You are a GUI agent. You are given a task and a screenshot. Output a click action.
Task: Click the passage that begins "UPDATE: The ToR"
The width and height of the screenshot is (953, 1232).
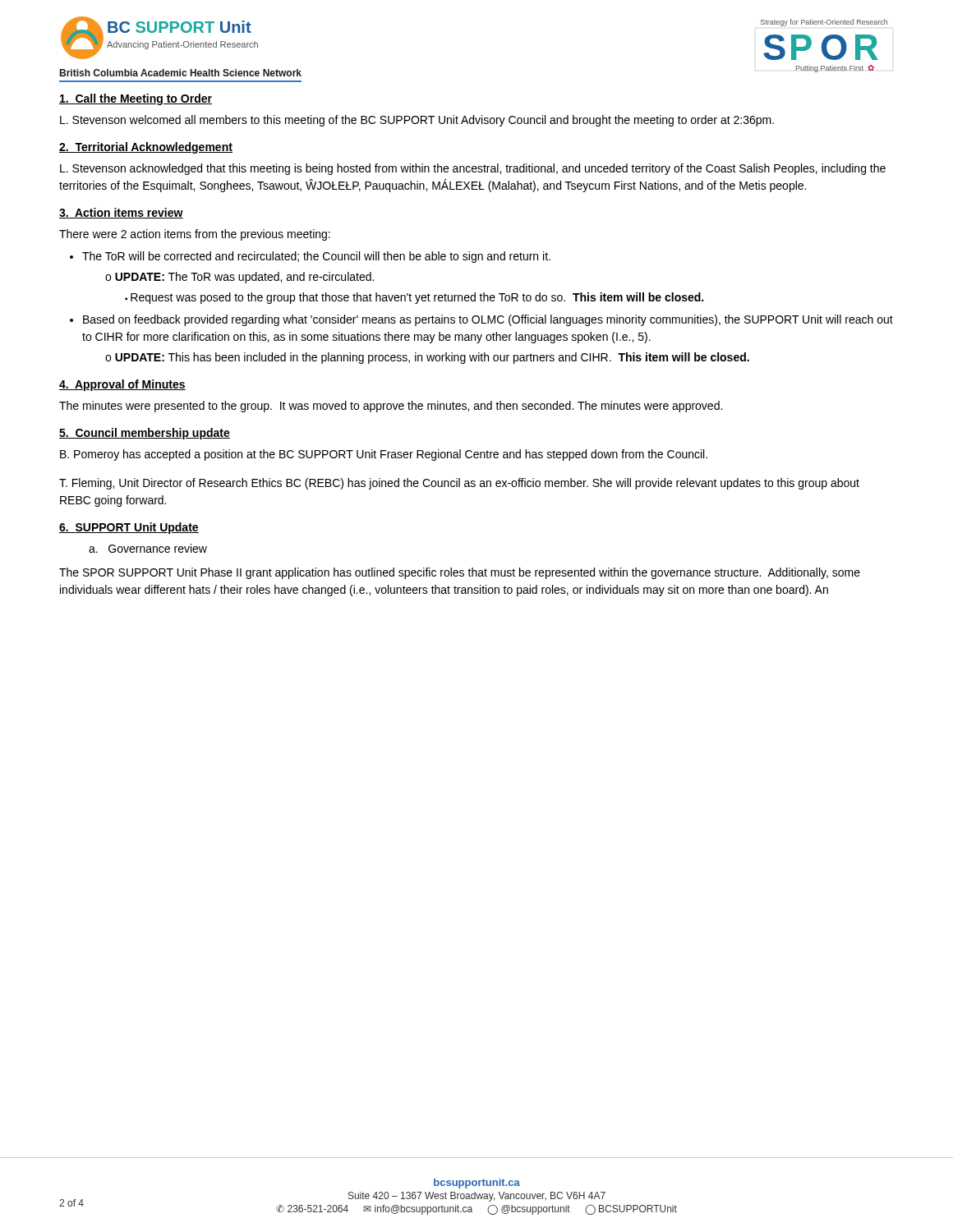499,288
